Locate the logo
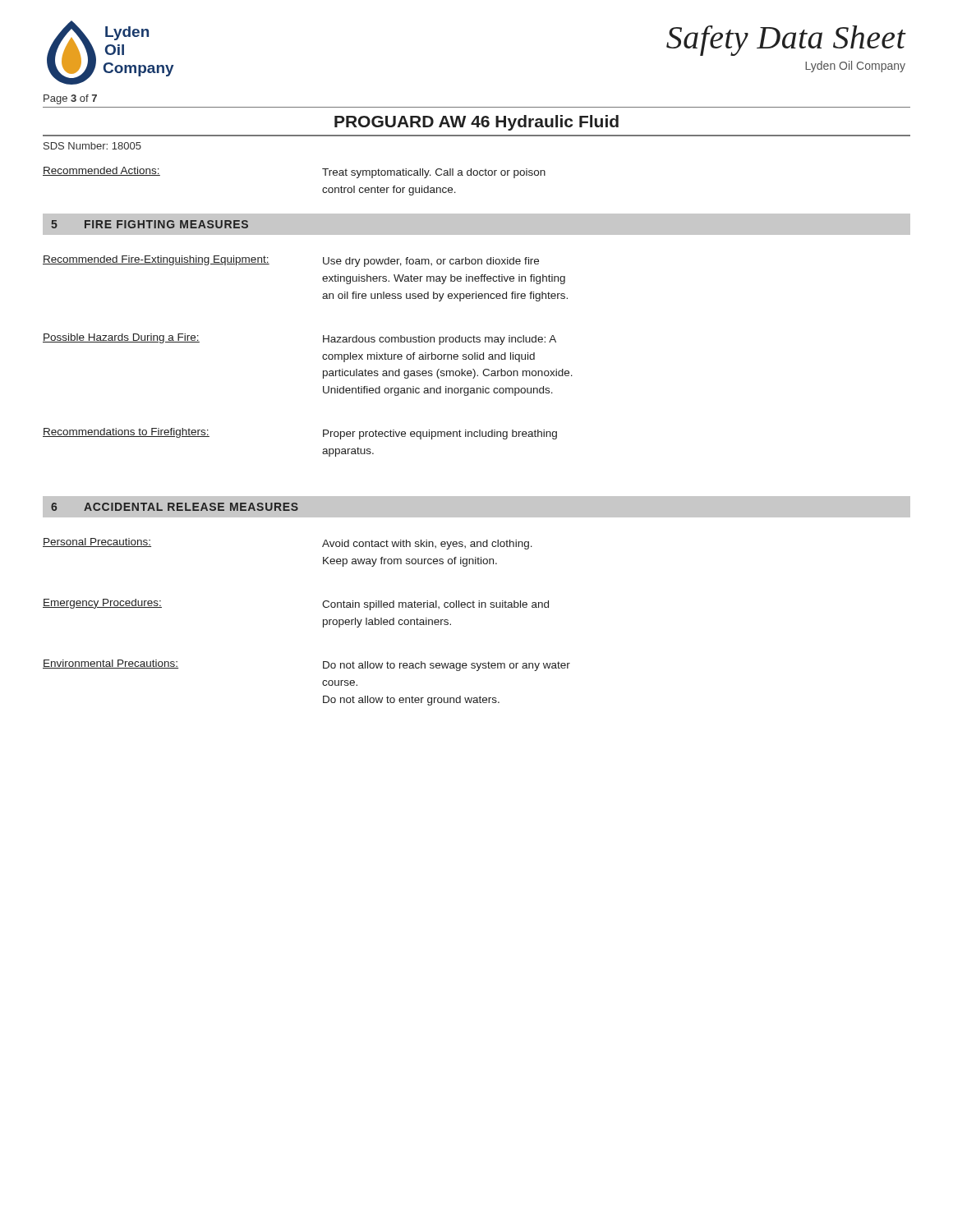953x1232 pixels. [111, 51]
